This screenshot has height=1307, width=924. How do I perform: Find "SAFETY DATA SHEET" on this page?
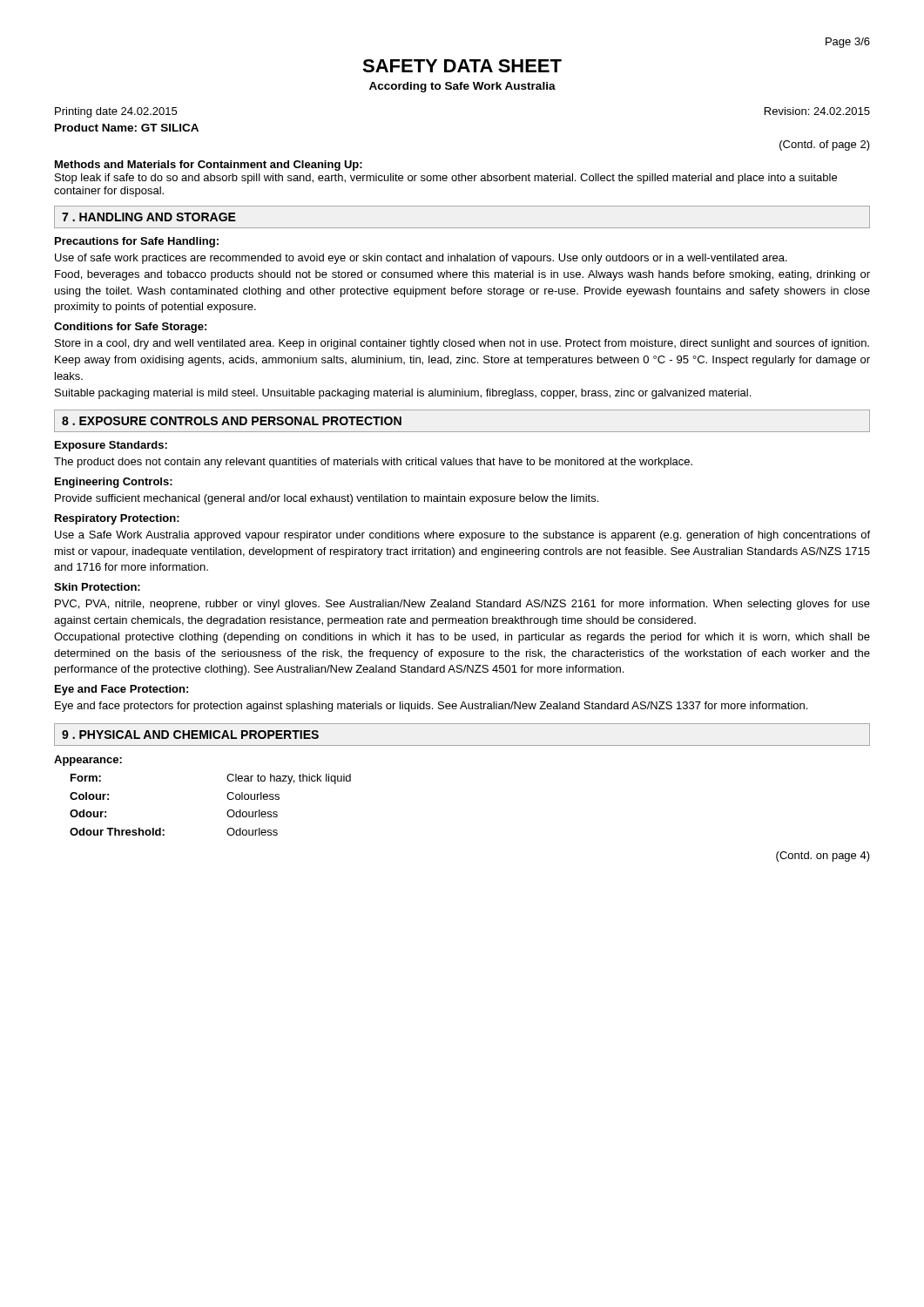tap(462, 66)
